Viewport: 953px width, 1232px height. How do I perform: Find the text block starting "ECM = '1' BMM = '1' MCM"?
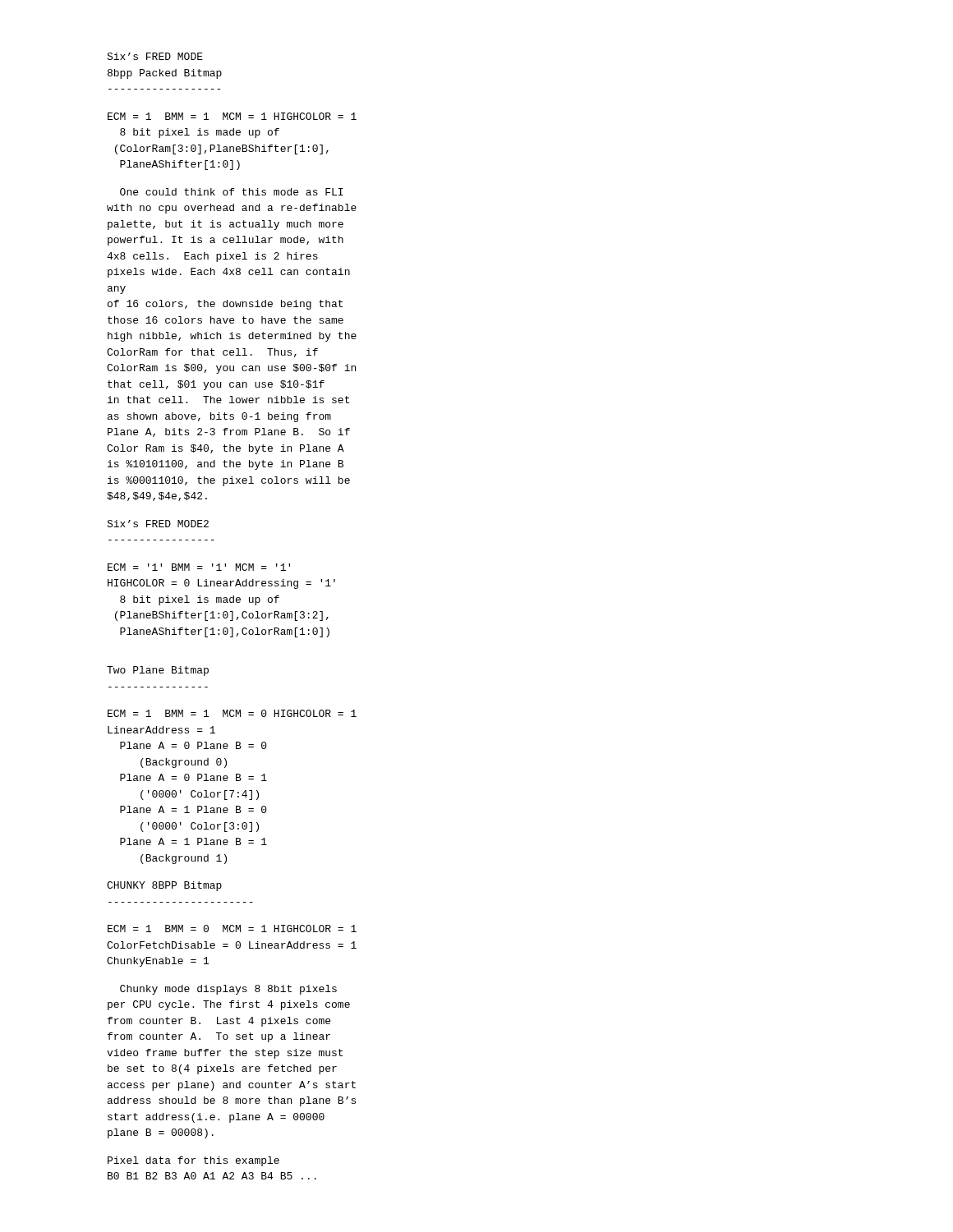tap(222, 600)
